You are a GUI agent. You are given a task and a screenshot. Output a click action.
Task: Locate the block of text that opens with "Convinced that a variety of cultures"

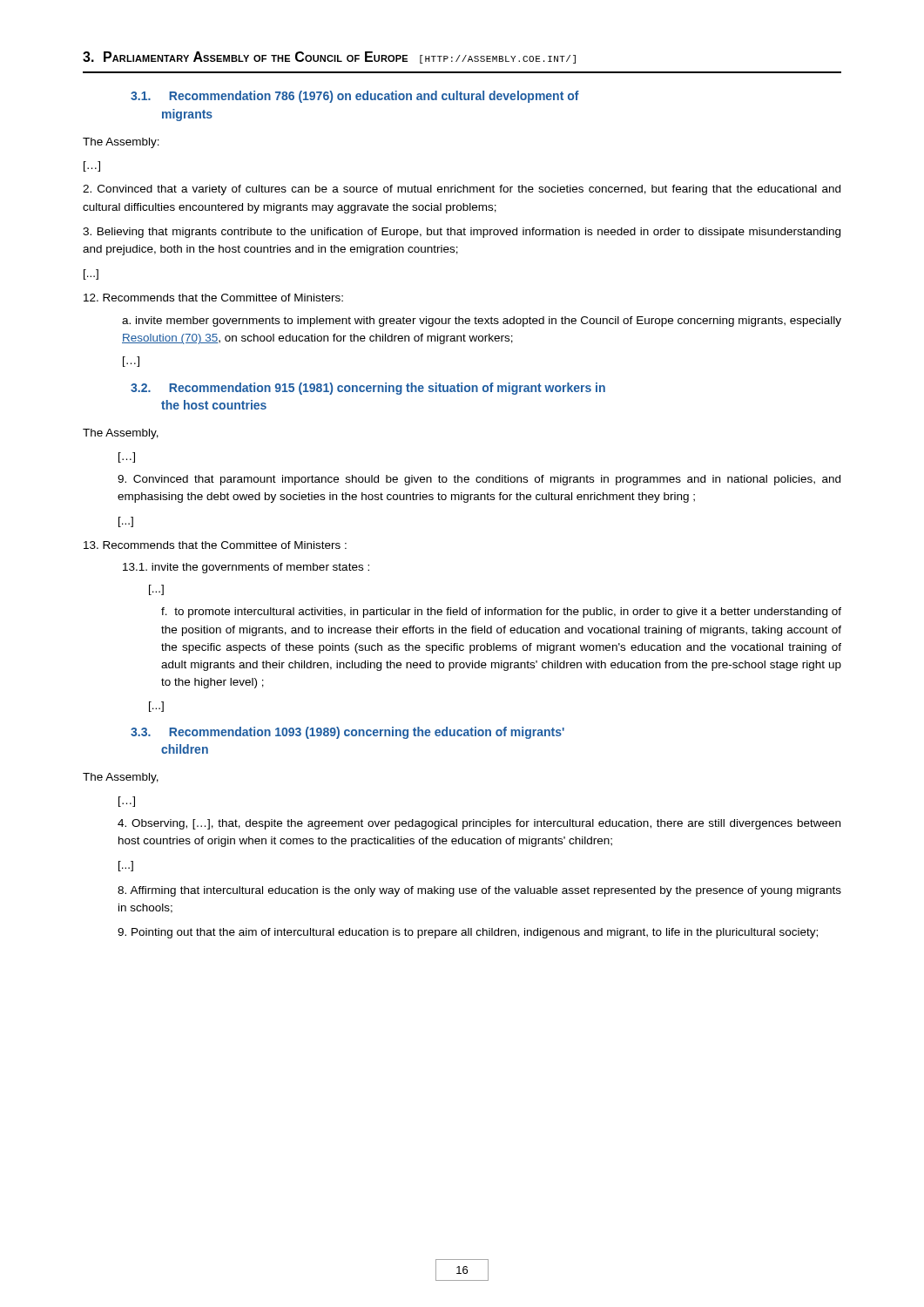tap(462, 198)
